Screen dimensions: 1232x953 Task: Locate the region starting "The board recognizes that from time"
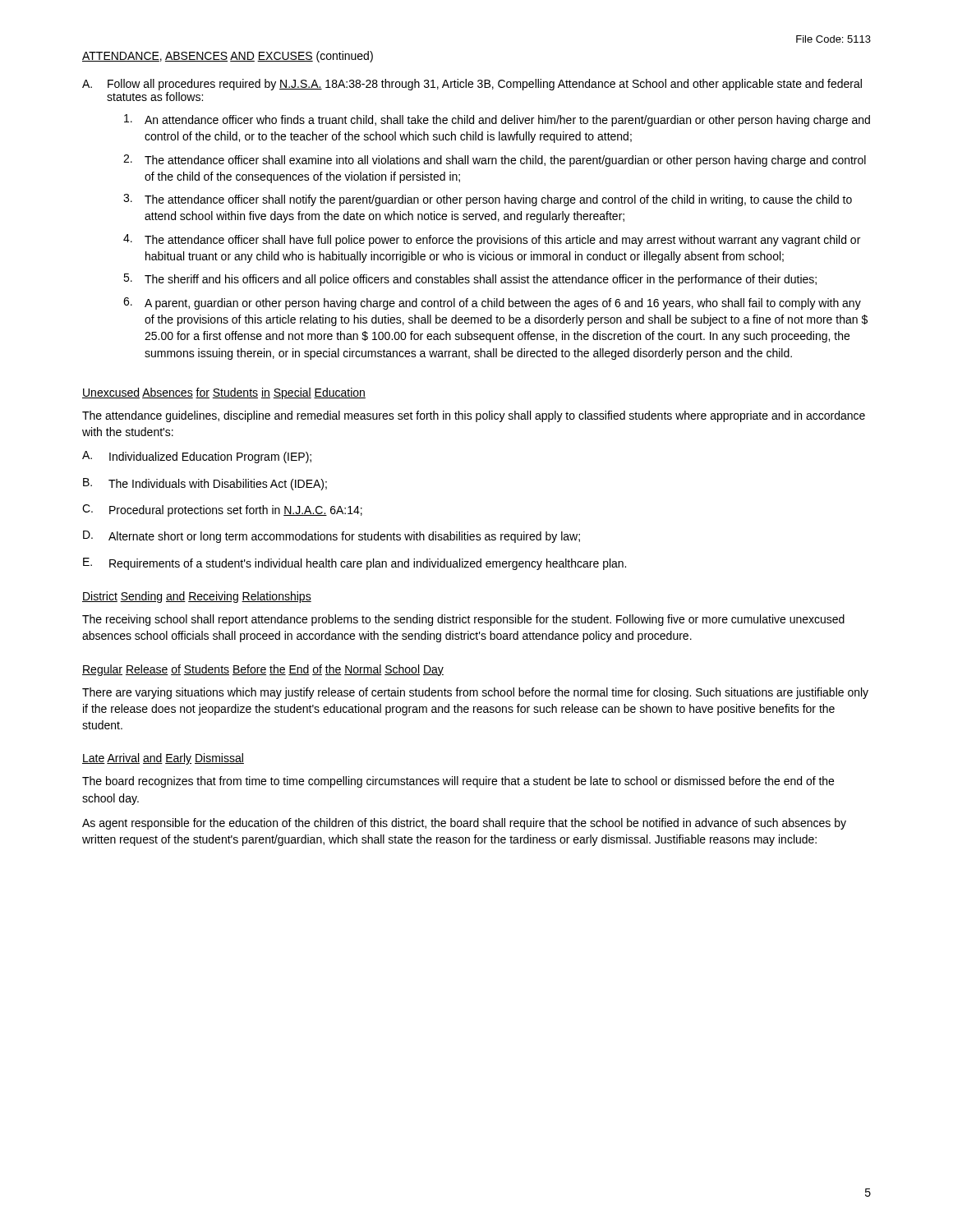[x=476, y=790]
